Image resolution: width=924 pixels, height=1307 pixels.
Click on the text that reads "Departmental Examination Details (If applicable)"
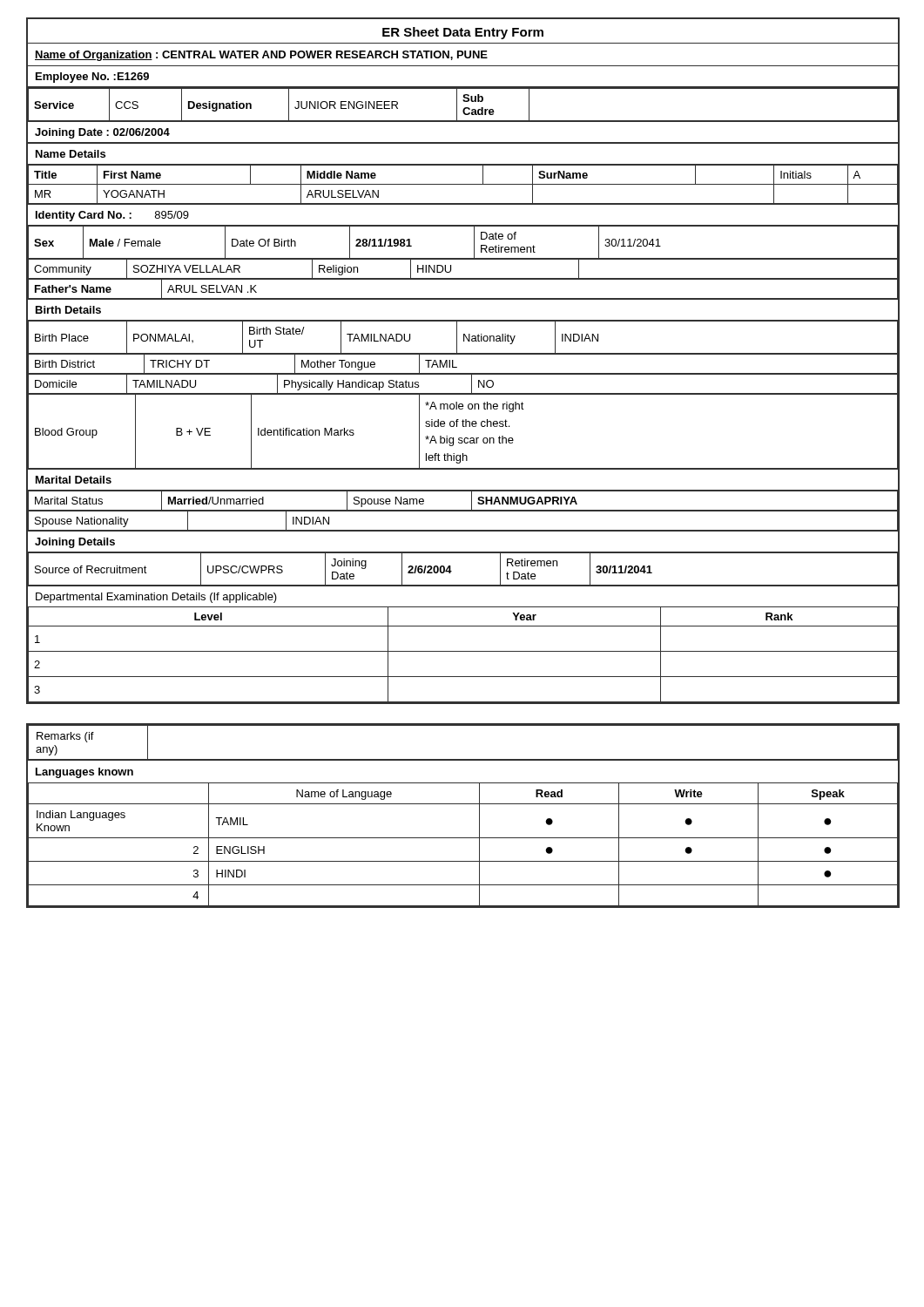coord(156,596)
